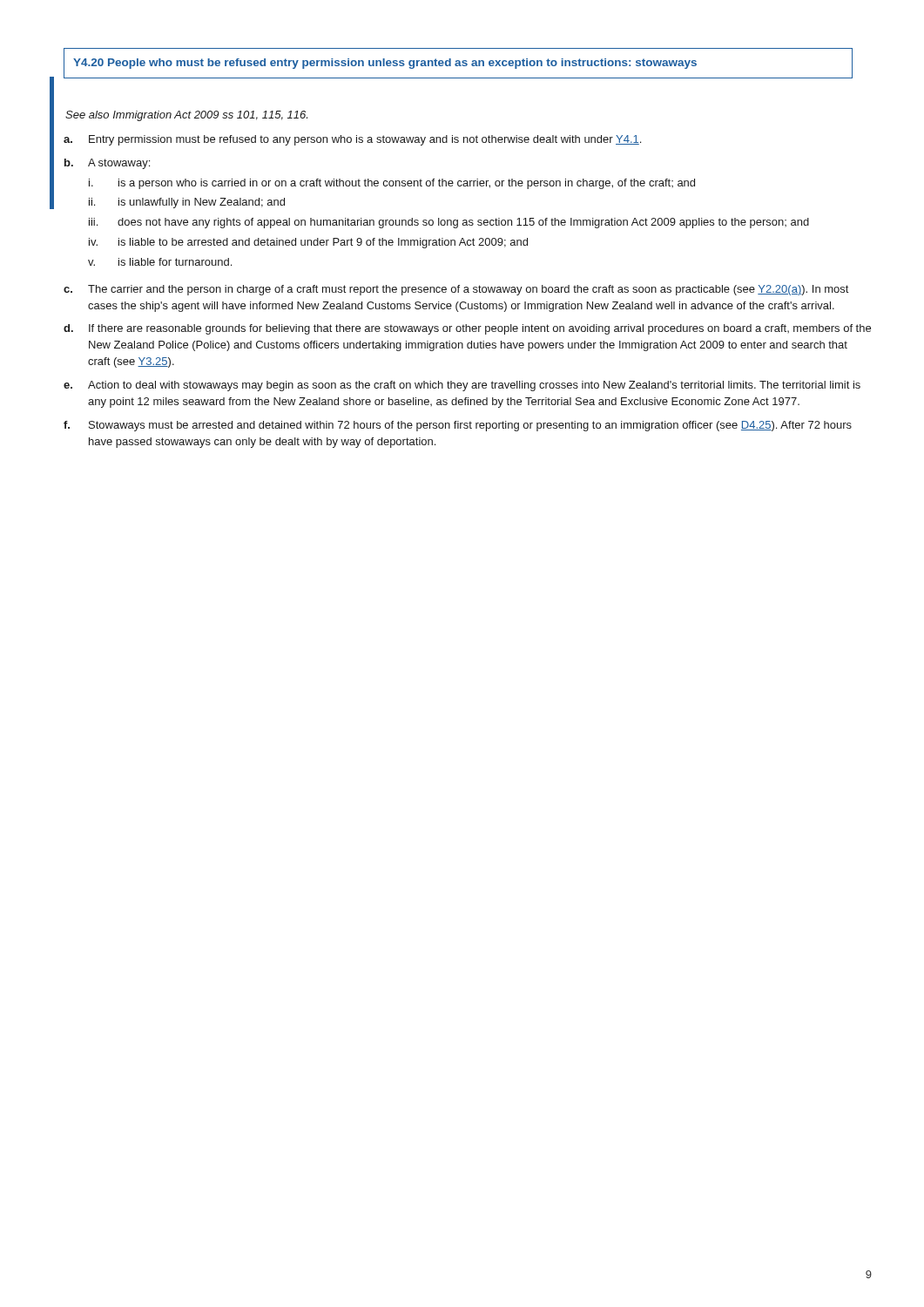Locate the block of text that opens with "c. The carrier and the person in"

468,298
